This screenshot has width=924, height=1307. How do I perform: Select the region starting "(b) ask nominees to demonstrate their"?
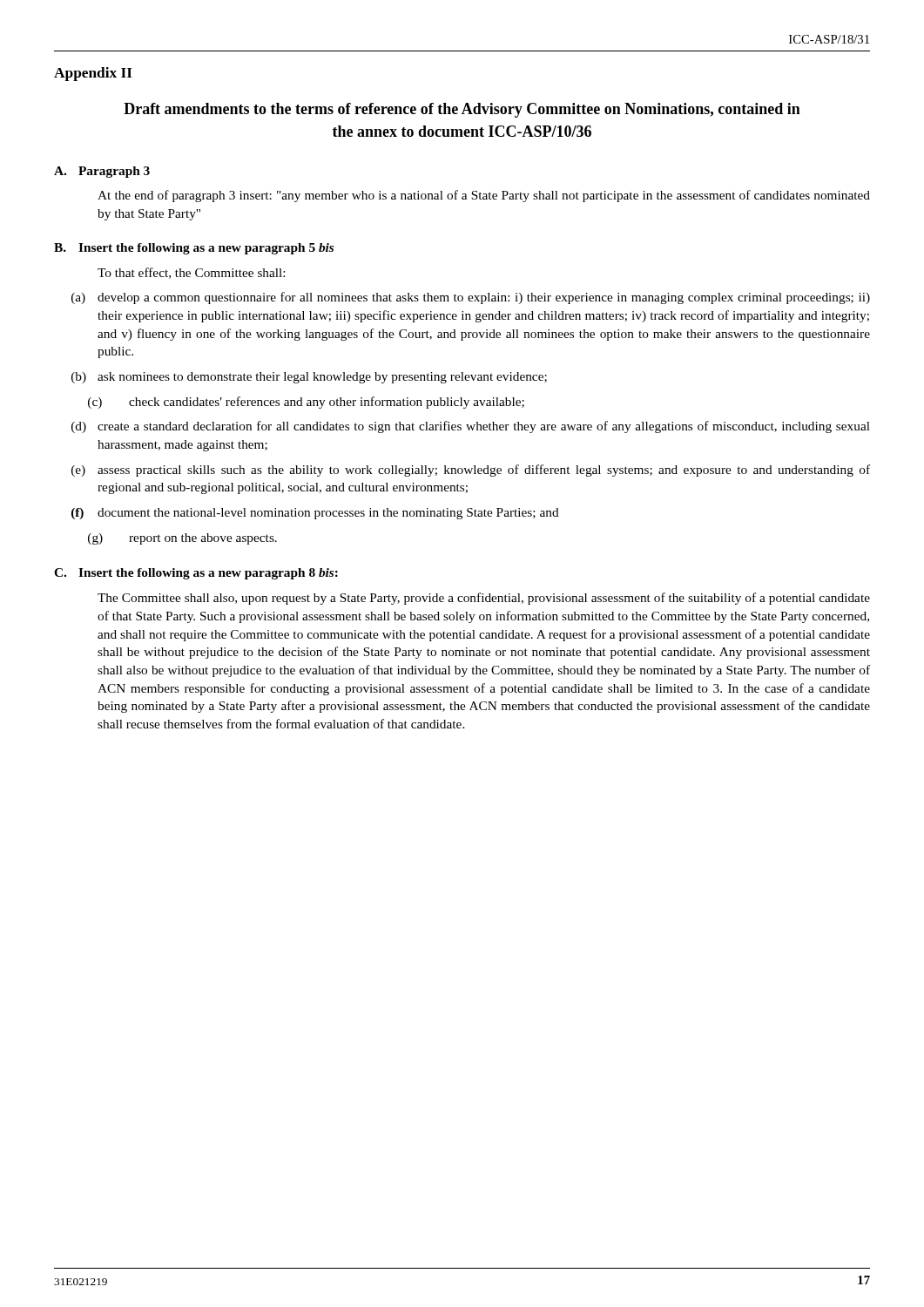462,377
